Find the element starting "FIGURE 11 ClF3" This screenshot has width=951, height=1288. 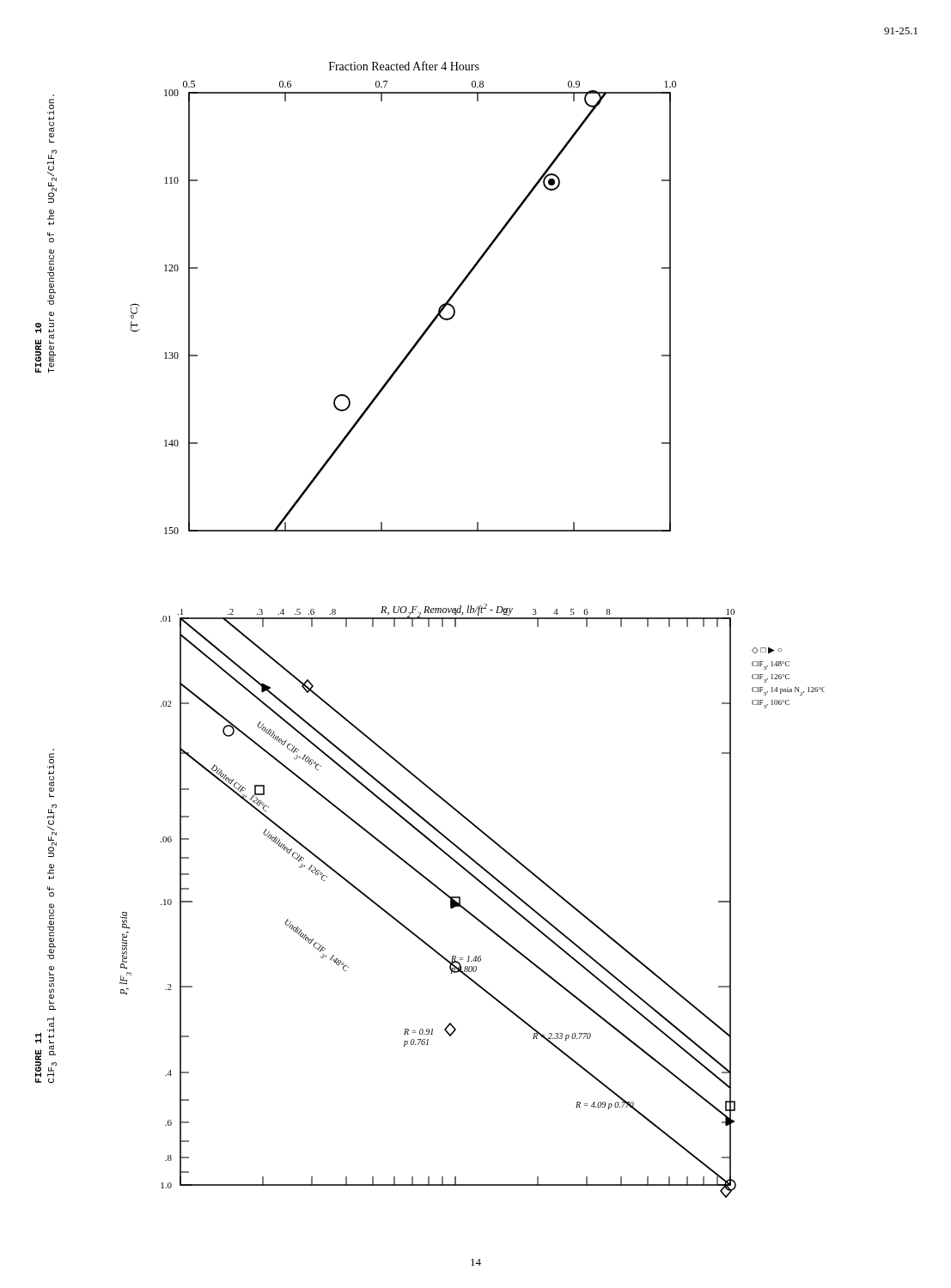coord(46,915)
